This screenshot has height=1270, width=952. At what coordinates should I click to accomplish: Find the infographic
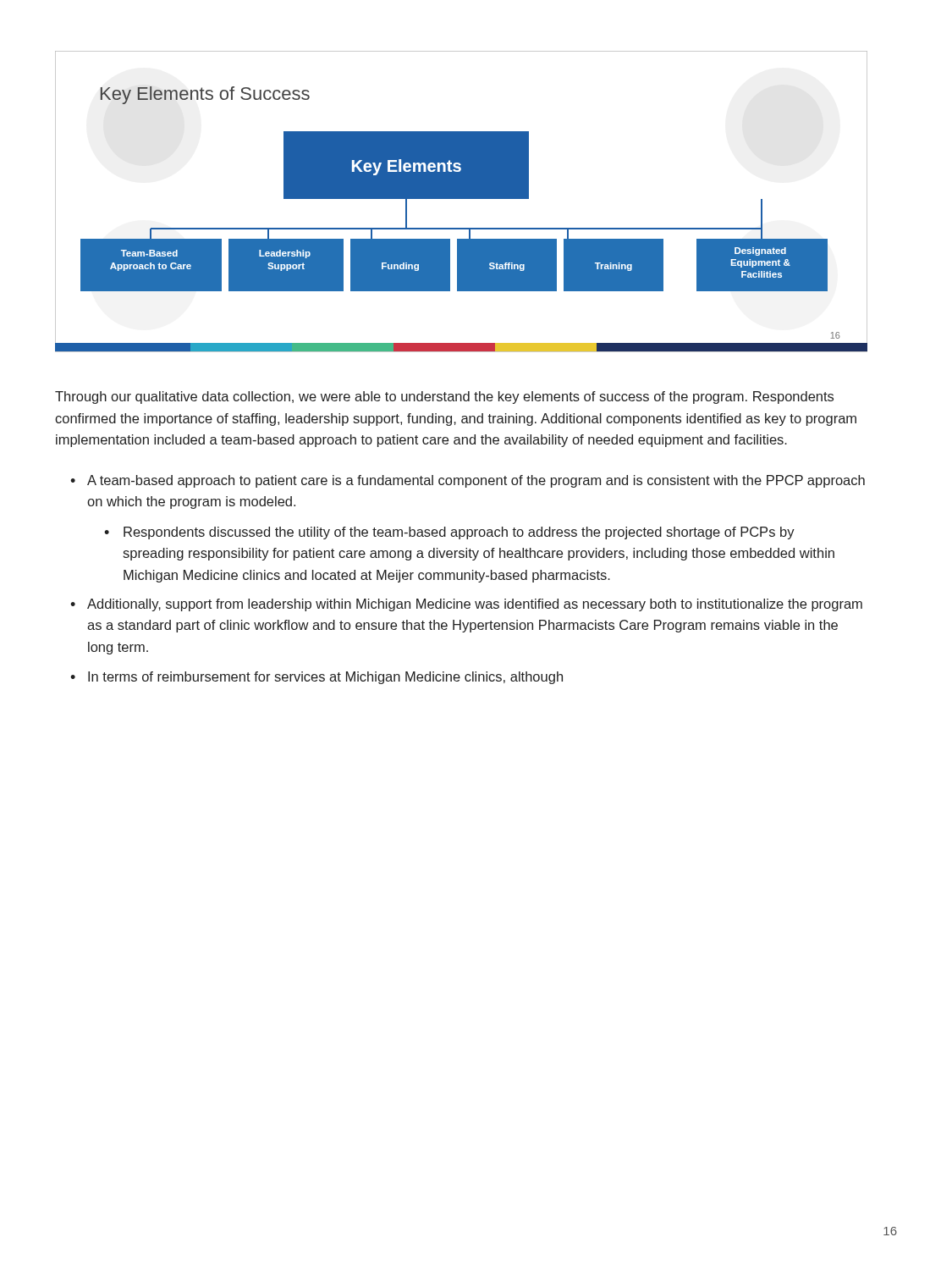coord(476,205)
